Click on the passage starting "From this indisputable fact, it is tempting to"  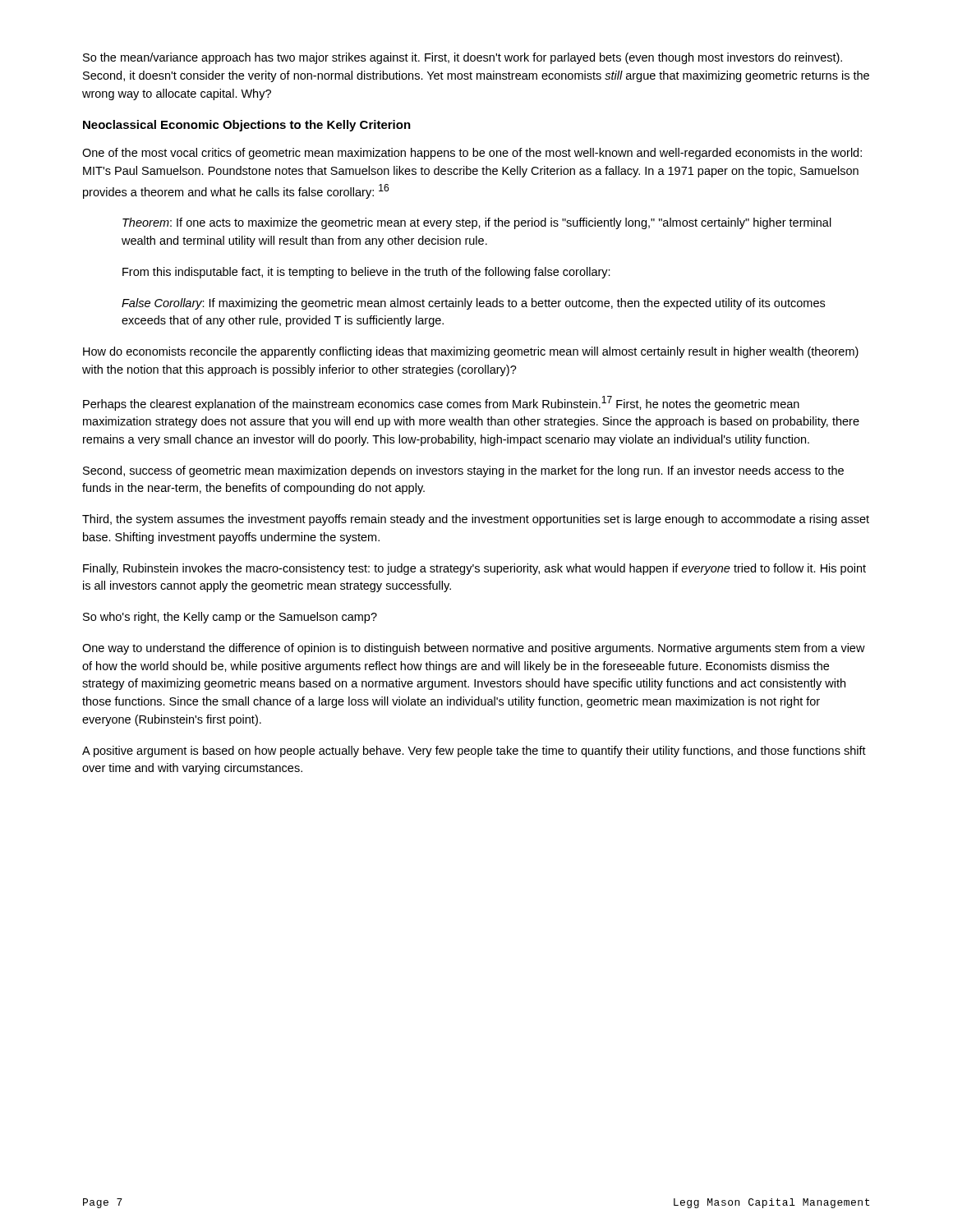366,272
